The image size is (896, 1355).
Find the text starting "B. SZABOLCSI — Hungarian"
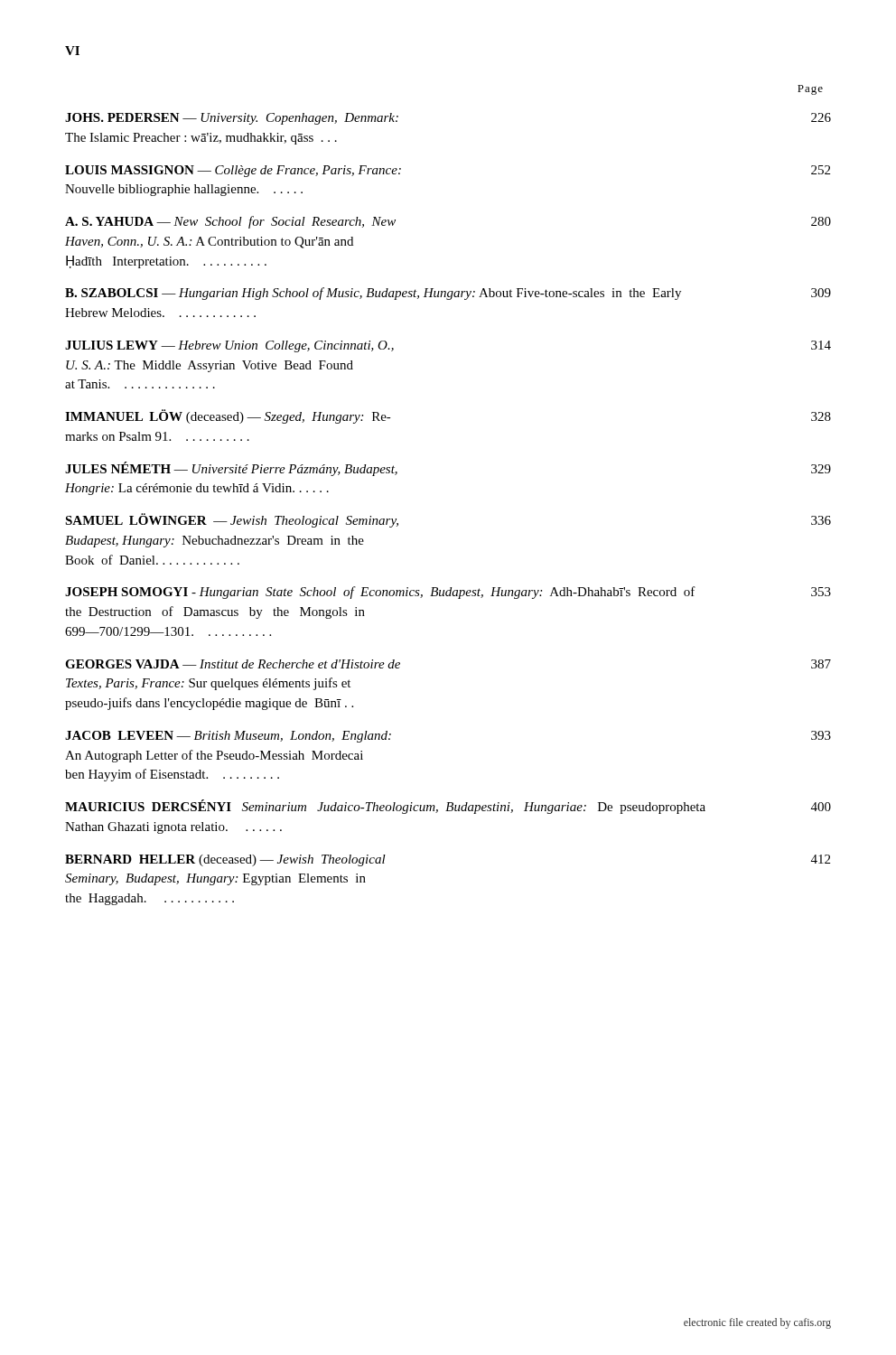[x=448, y=304]
